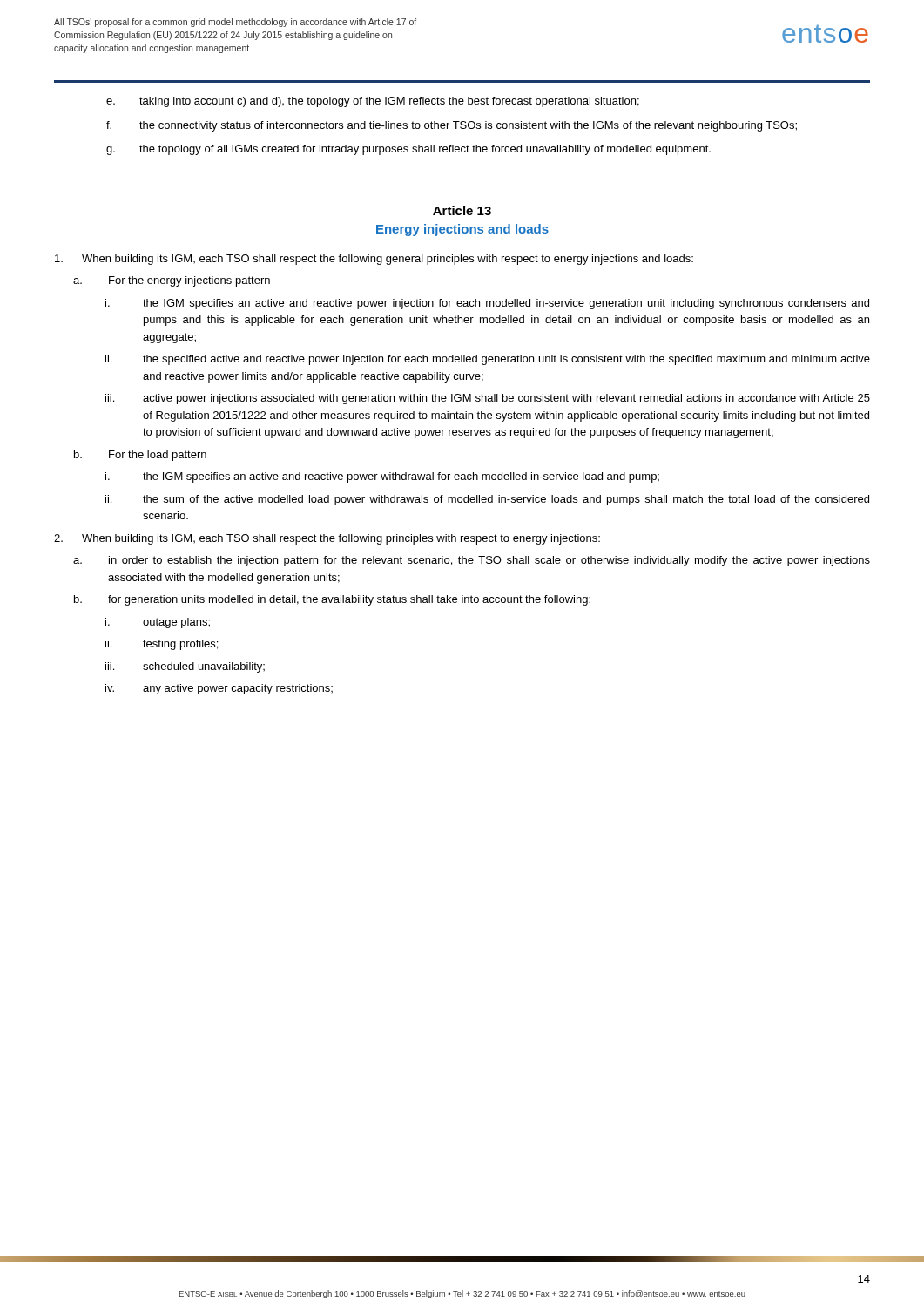Locate the list item with the text "iv. any active power"
The height and width of the screenshot is (1307, 924).
point(219,689)
